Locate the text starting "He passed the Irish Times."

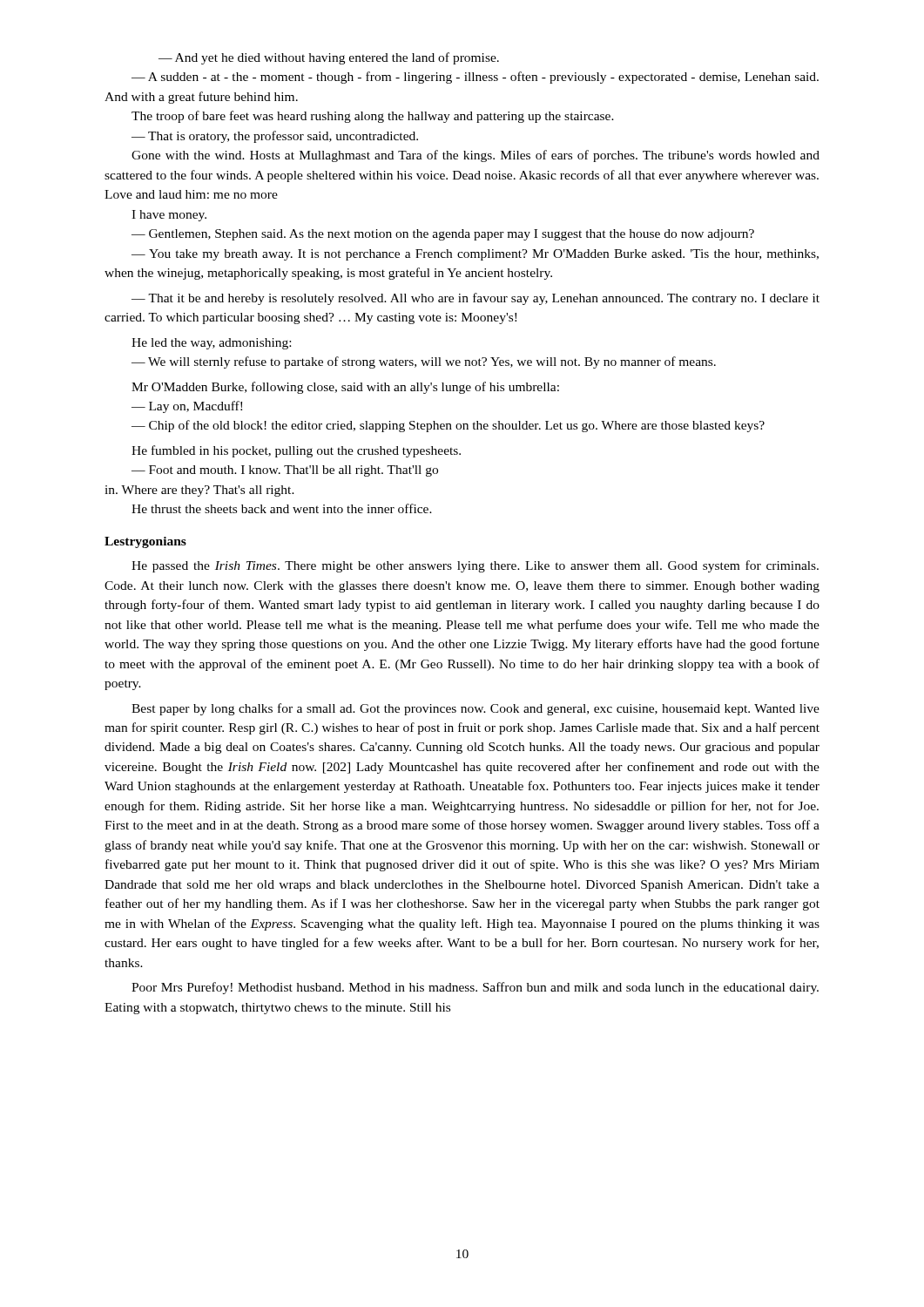(462, 625)
